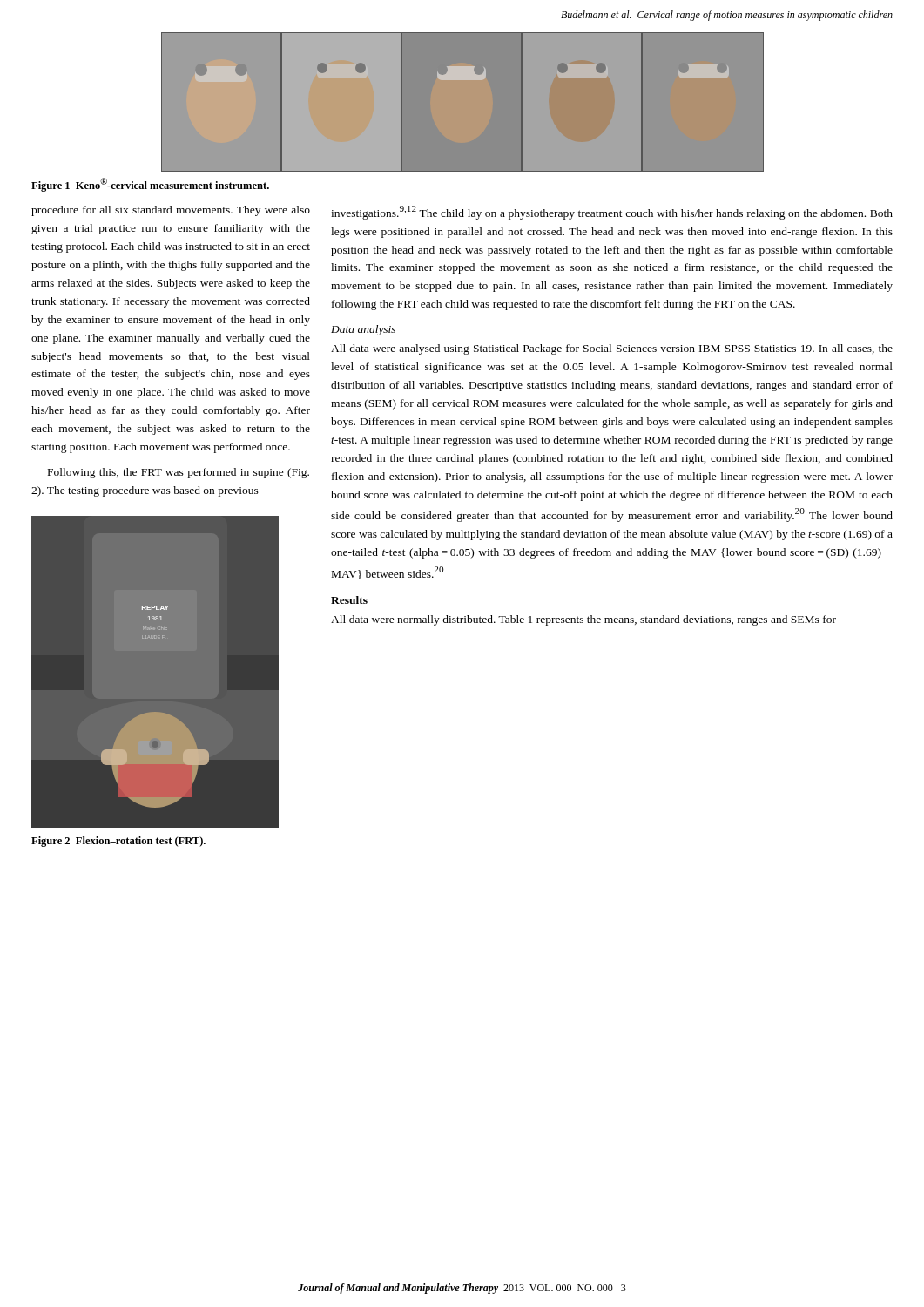Click on the element starting "All data were normally"
Image resolution: width=924 pixels, height=1307 pixels.
point(583,619)
